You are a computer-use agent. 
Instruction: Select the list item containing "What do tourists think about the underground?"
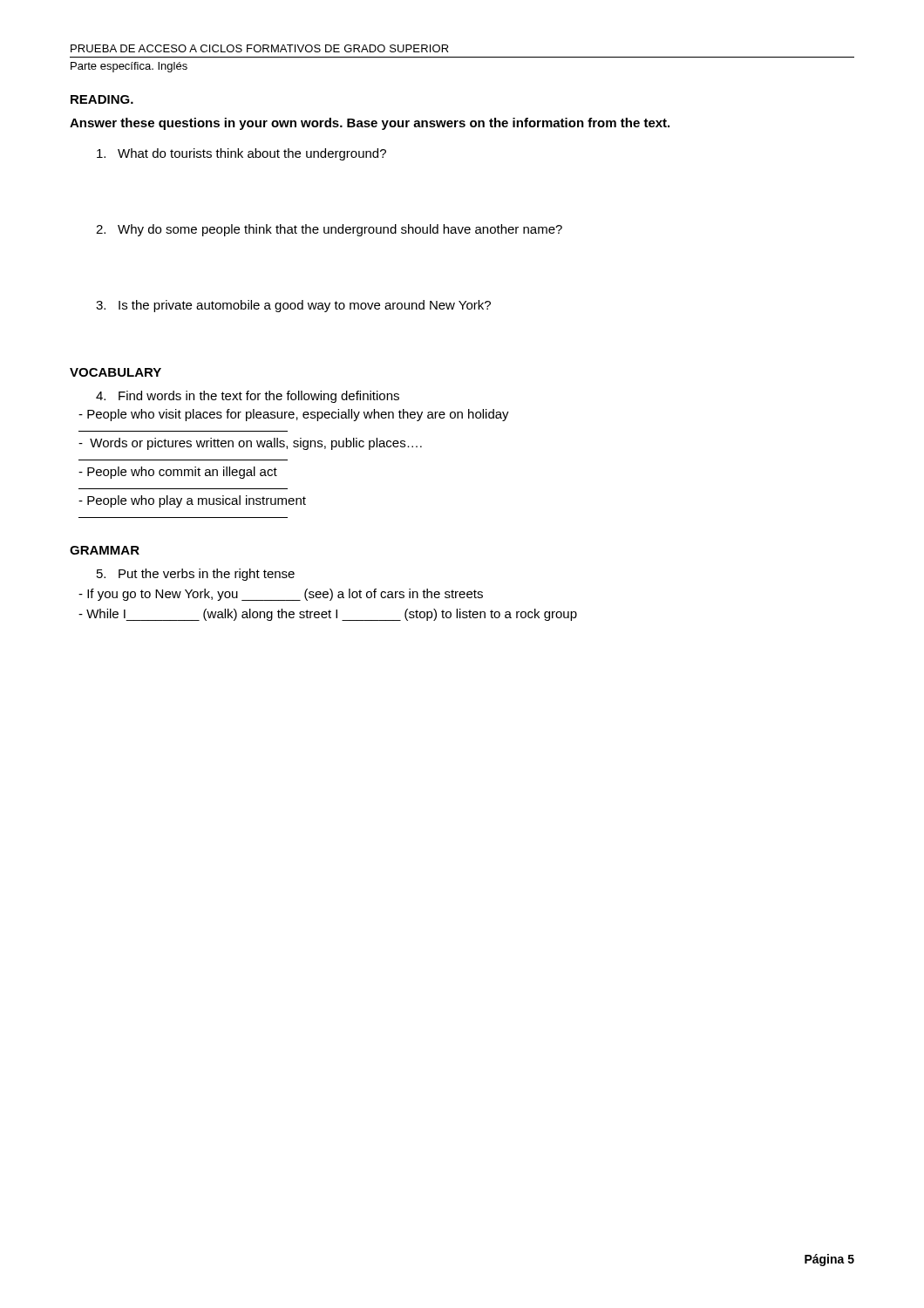tap(241, 153)
